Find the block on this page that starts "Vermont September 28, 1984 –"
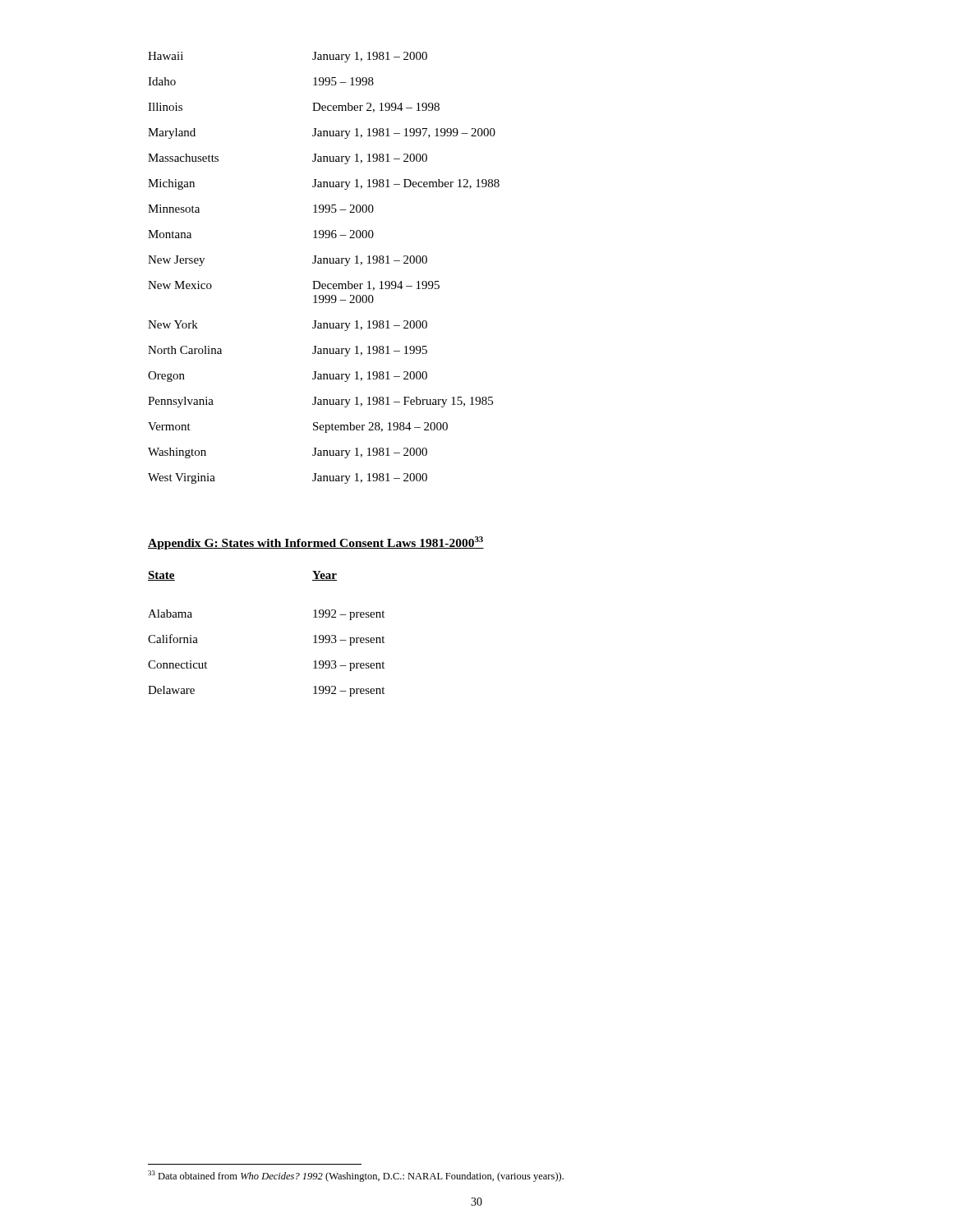The height and width of the screenshot is (1232, 953). coord(435,427)
